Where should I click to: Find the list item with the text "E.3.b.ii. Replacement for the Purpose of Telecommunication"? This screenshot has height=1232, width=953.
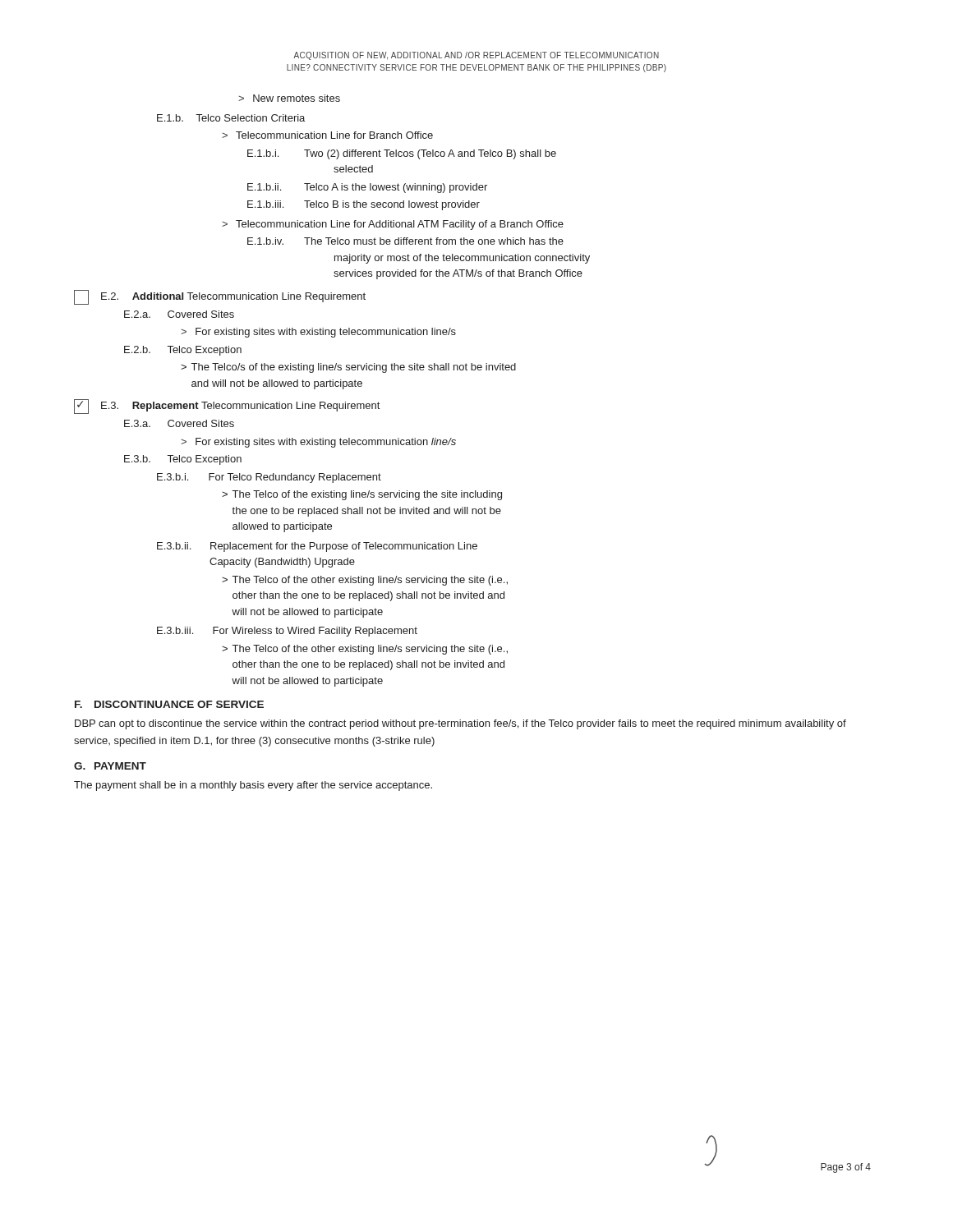(x=317, y=554)
